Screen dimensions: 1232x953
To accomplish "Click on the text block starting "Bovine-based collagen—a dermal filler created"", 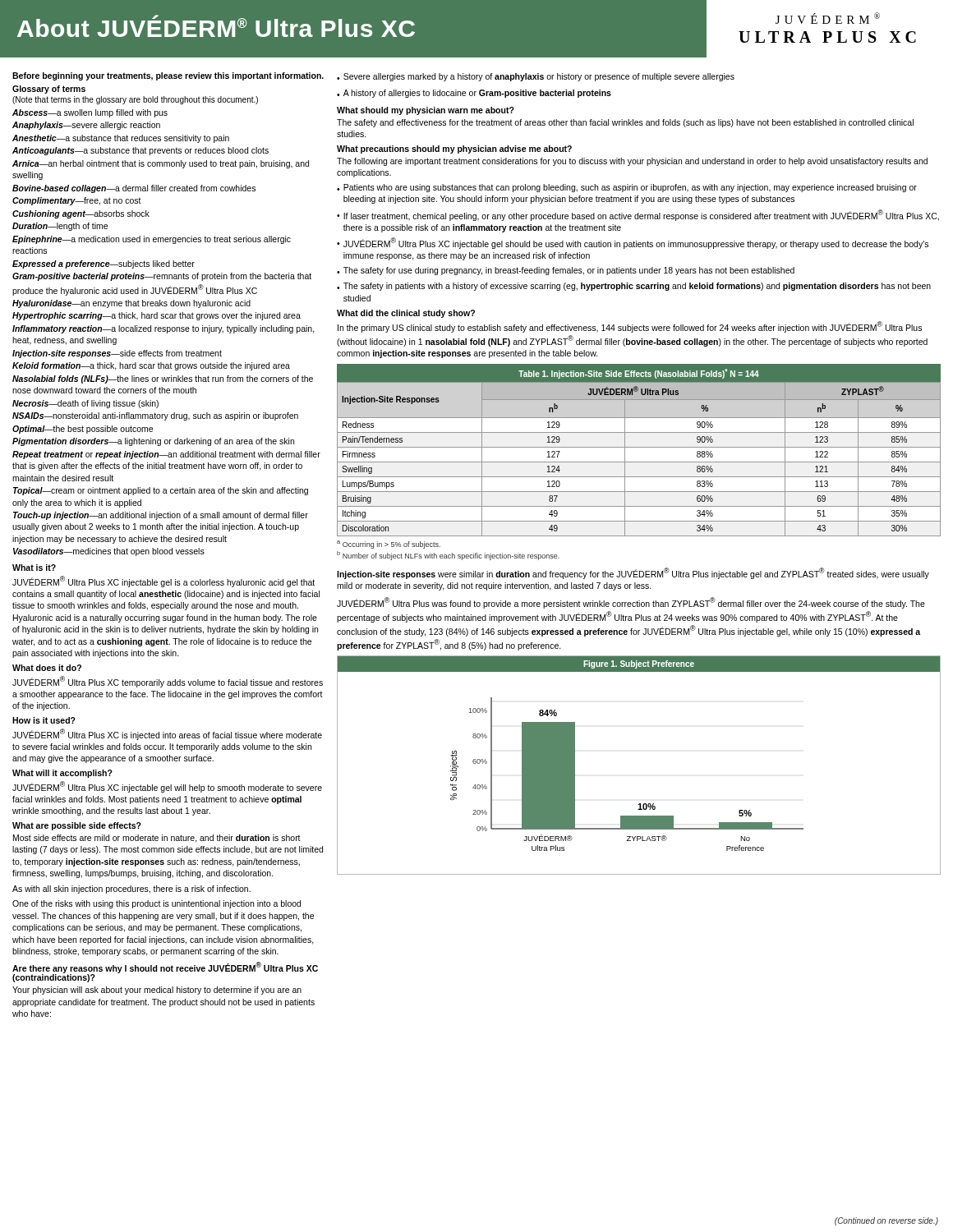I will tap(134, 188).
